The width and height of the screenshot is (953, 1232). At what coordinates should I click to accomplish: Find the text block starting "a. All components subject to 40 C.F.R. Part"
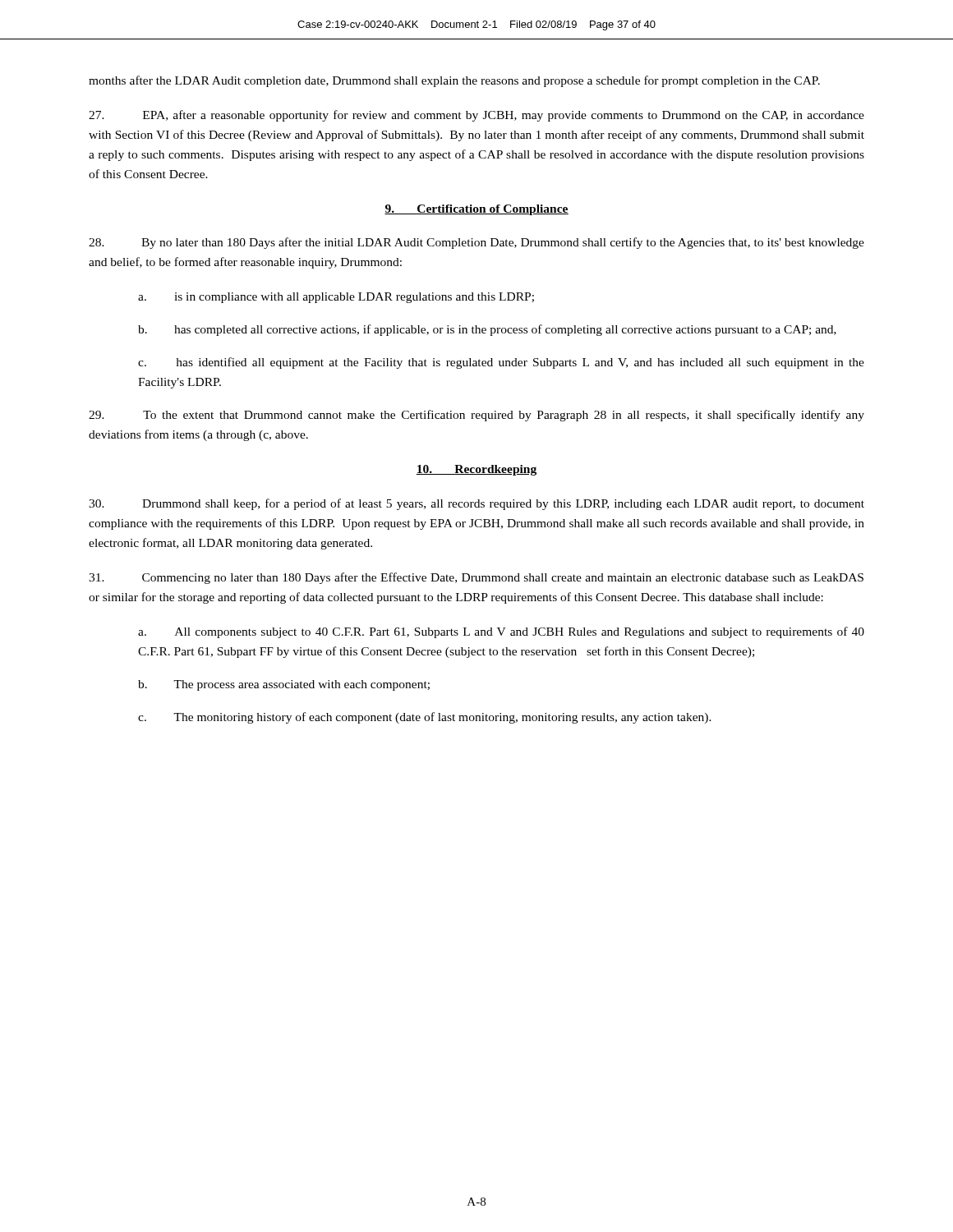click(x=501, y=640)
